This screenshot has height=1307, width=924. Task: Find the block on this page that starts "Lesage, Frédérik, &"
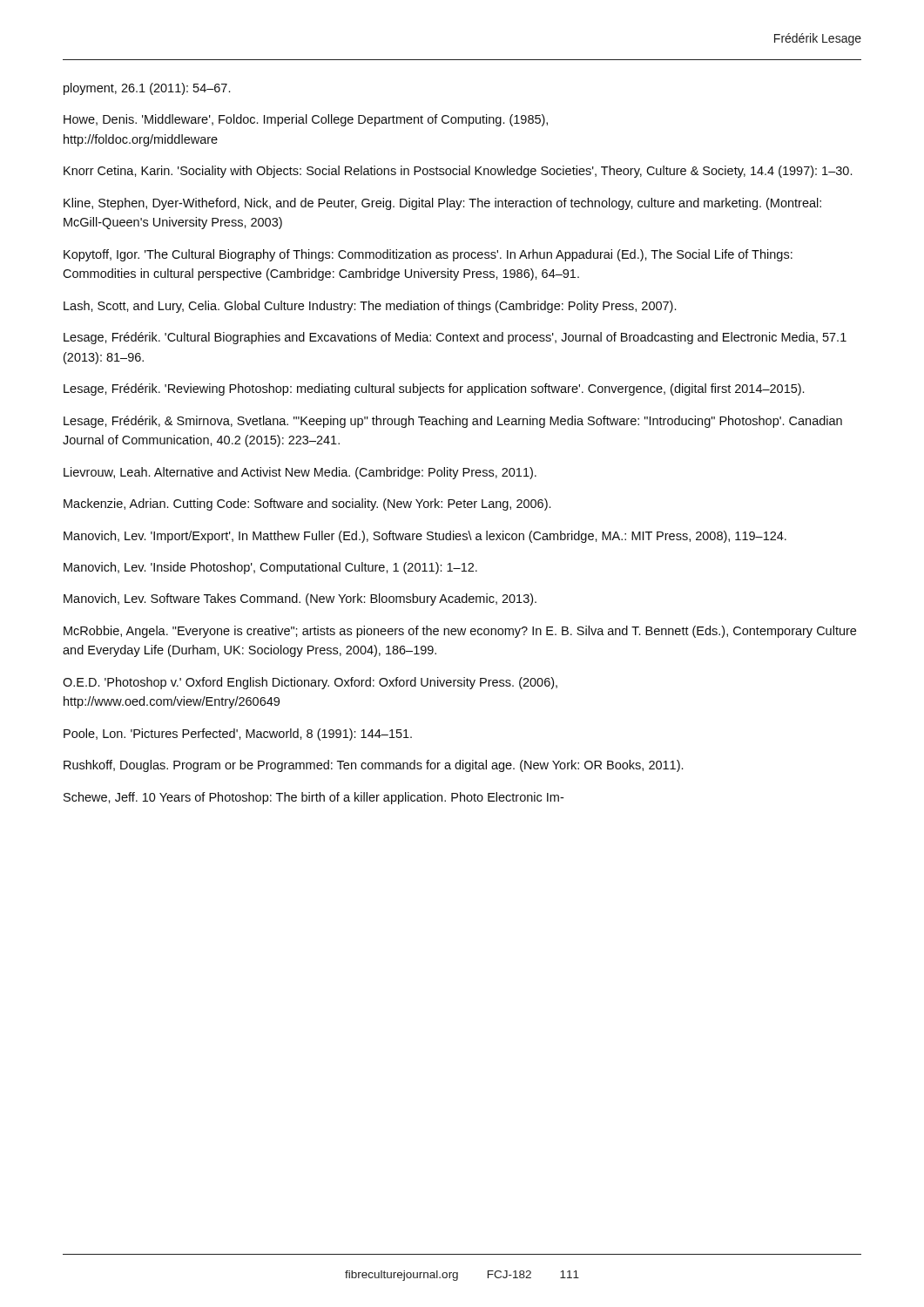453,430
